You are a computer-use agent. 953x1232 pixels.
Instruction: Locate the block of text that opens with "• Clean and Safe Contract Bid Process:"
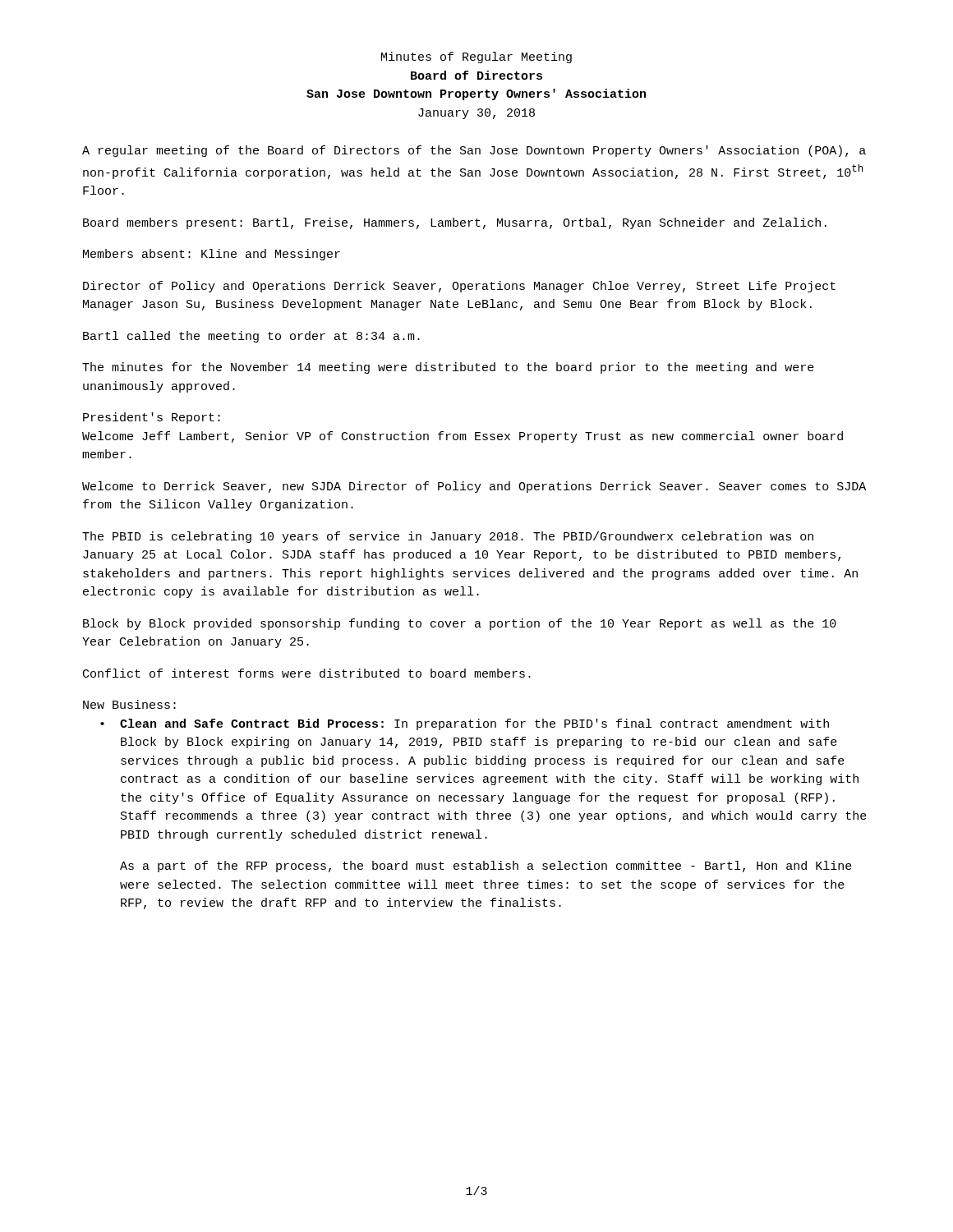point(485,780)
